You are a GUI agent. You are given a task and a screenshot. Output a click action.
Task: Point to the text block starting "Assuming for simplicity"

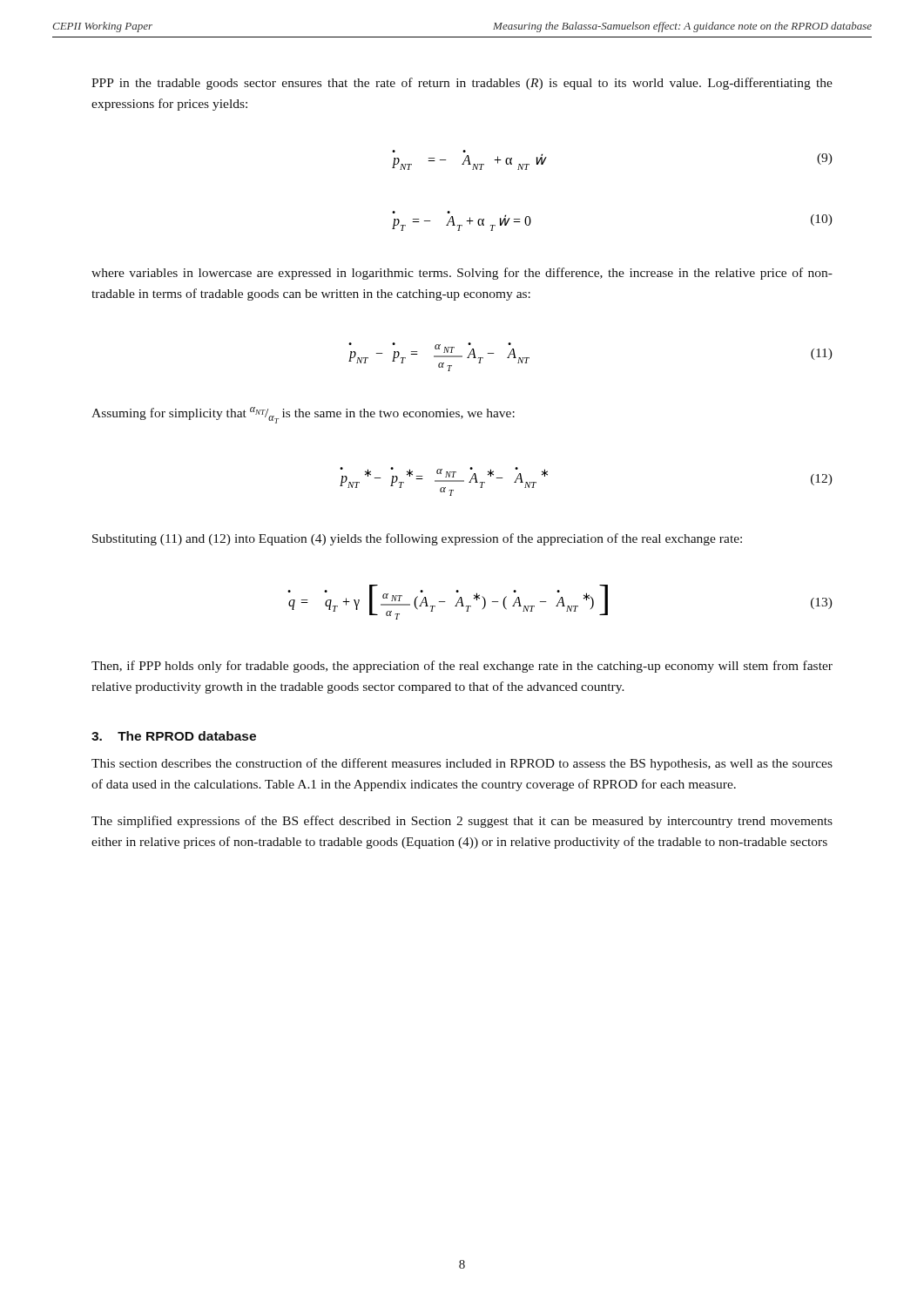(303, 414)
